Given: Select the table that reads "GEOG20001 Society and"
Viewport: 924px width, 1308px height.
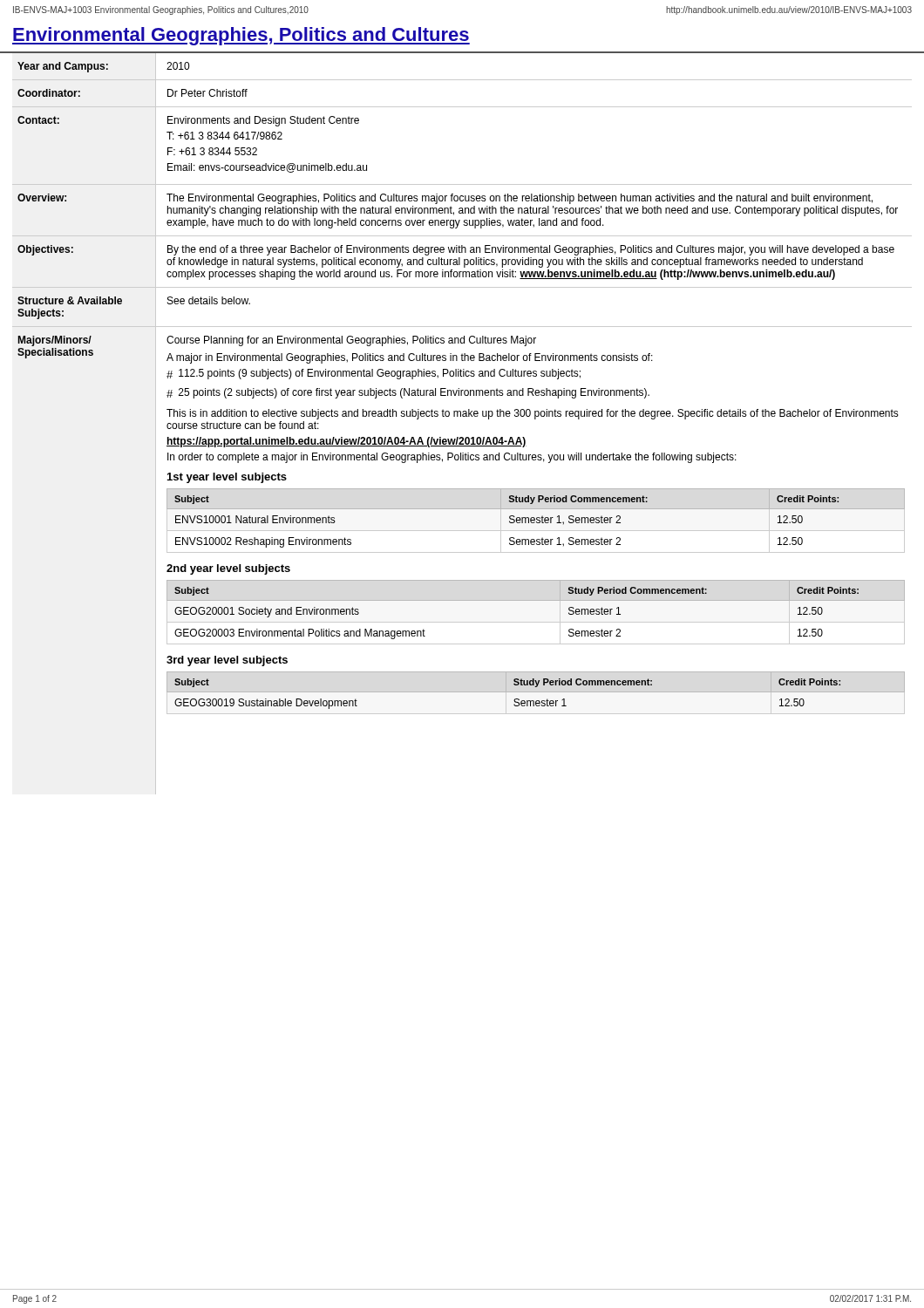Looking at the screenshot, I should point(536,612).
